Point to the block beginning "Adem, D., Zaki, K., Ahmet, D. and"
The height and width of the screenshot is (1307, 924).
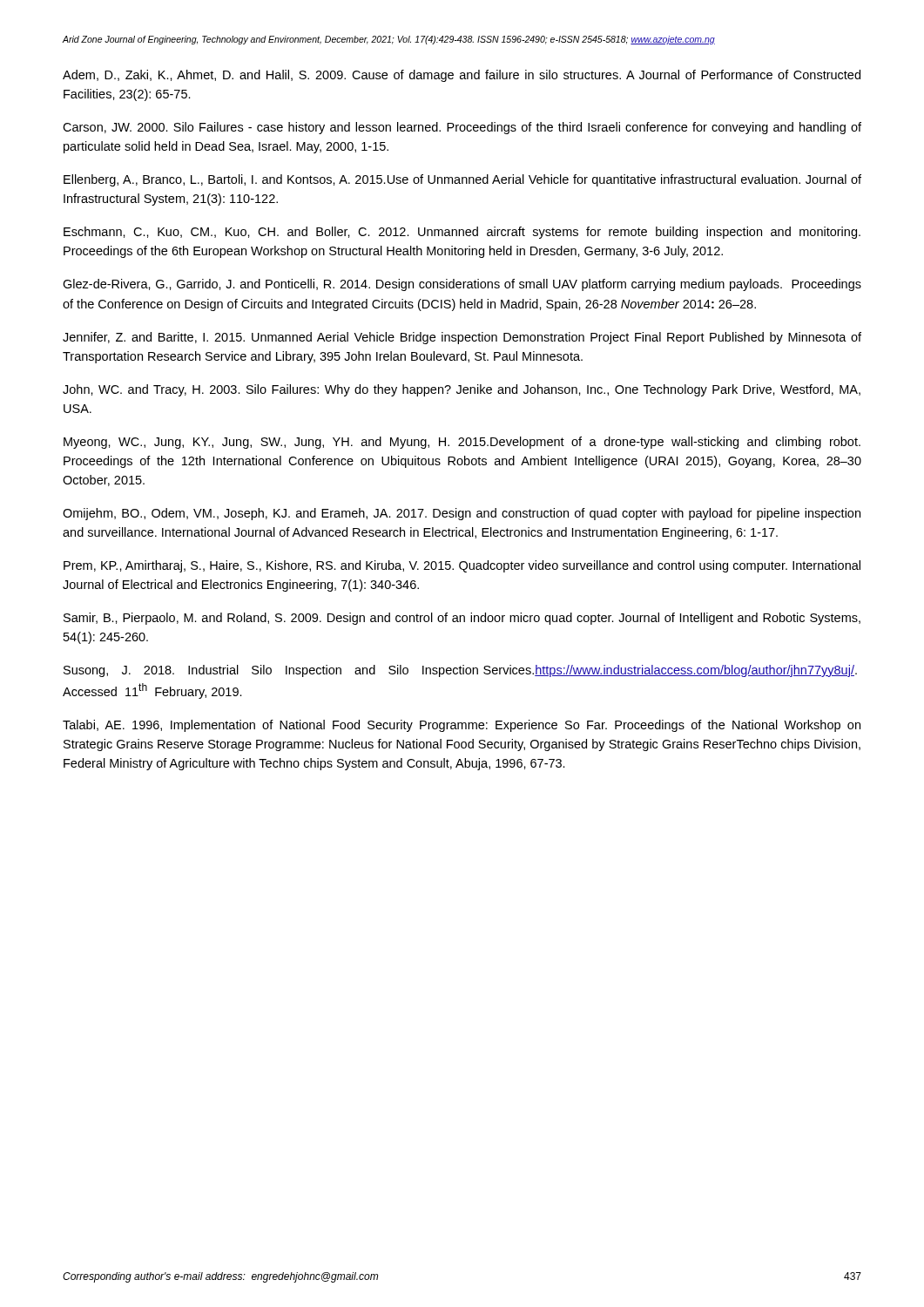(x=462, y=85)
